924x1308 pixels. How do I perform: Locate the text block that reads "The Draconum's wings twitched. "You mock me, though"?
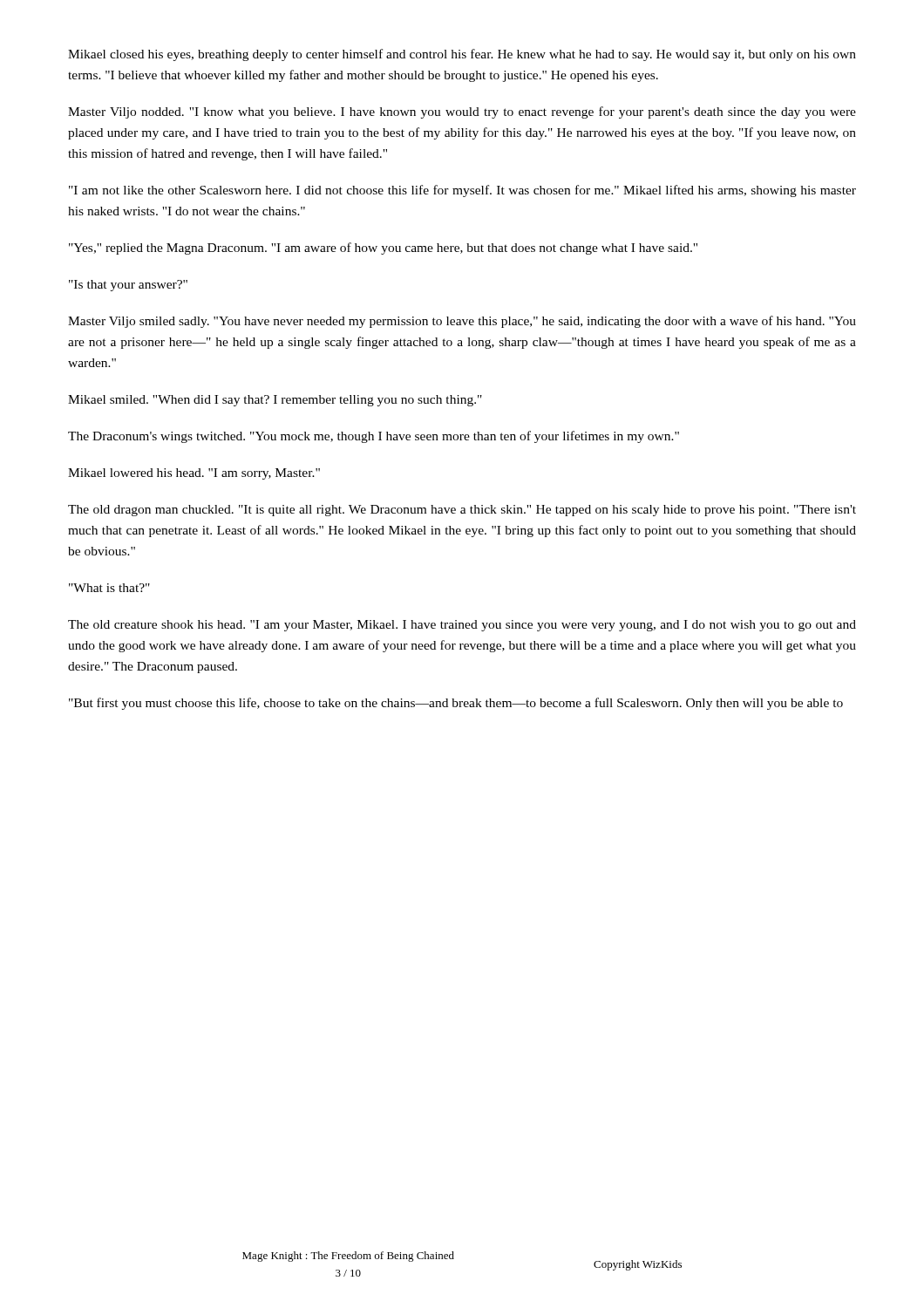374,436
